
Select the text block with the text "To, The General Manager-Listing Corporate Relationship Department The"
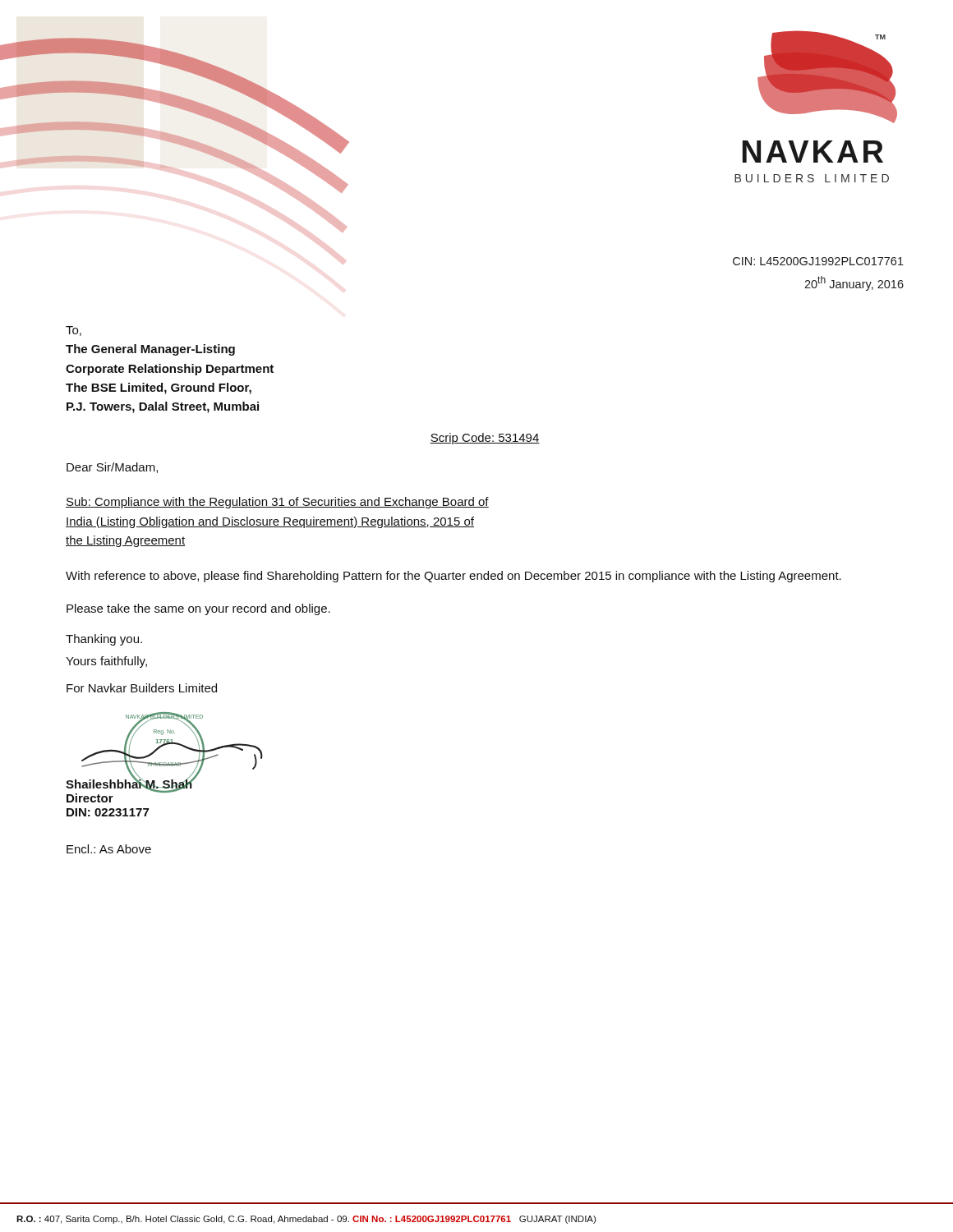(x=74, y=331)
